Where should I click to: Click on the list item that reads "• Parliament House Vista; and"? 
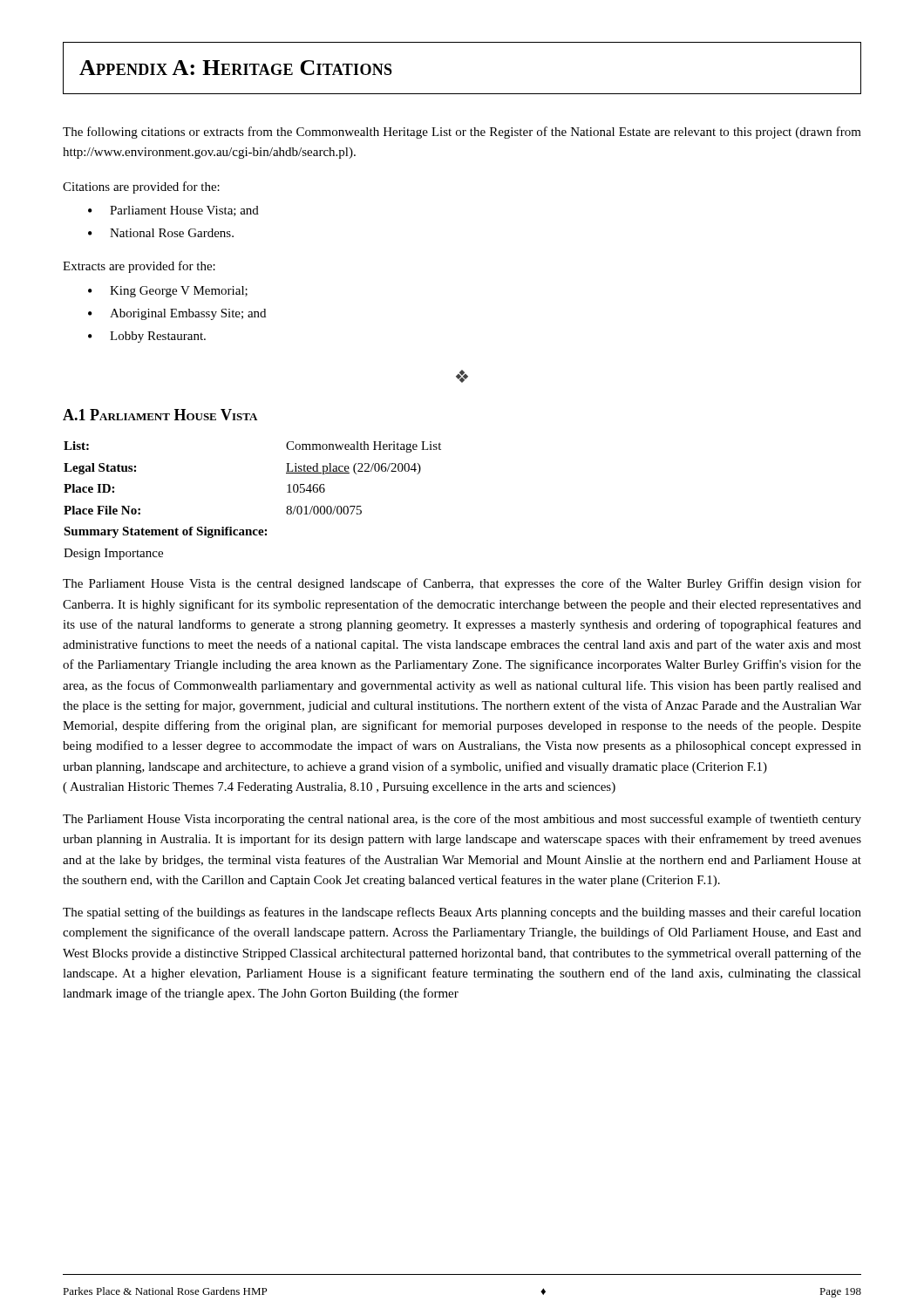click(173, 211)
